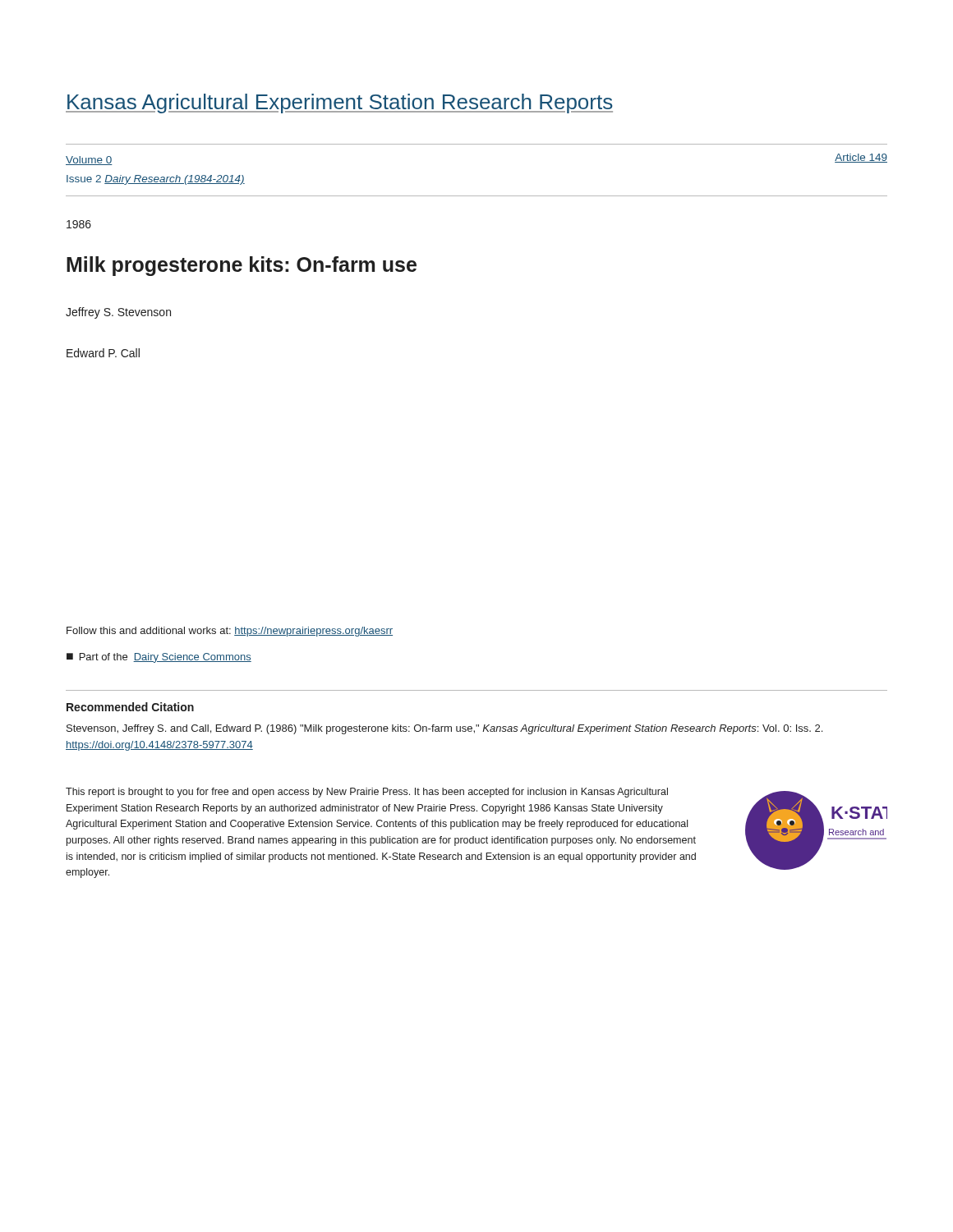Select the region starting "Volume 0 Issue 2"
This screenshot has height=1232, width=953.
[155, 169]
